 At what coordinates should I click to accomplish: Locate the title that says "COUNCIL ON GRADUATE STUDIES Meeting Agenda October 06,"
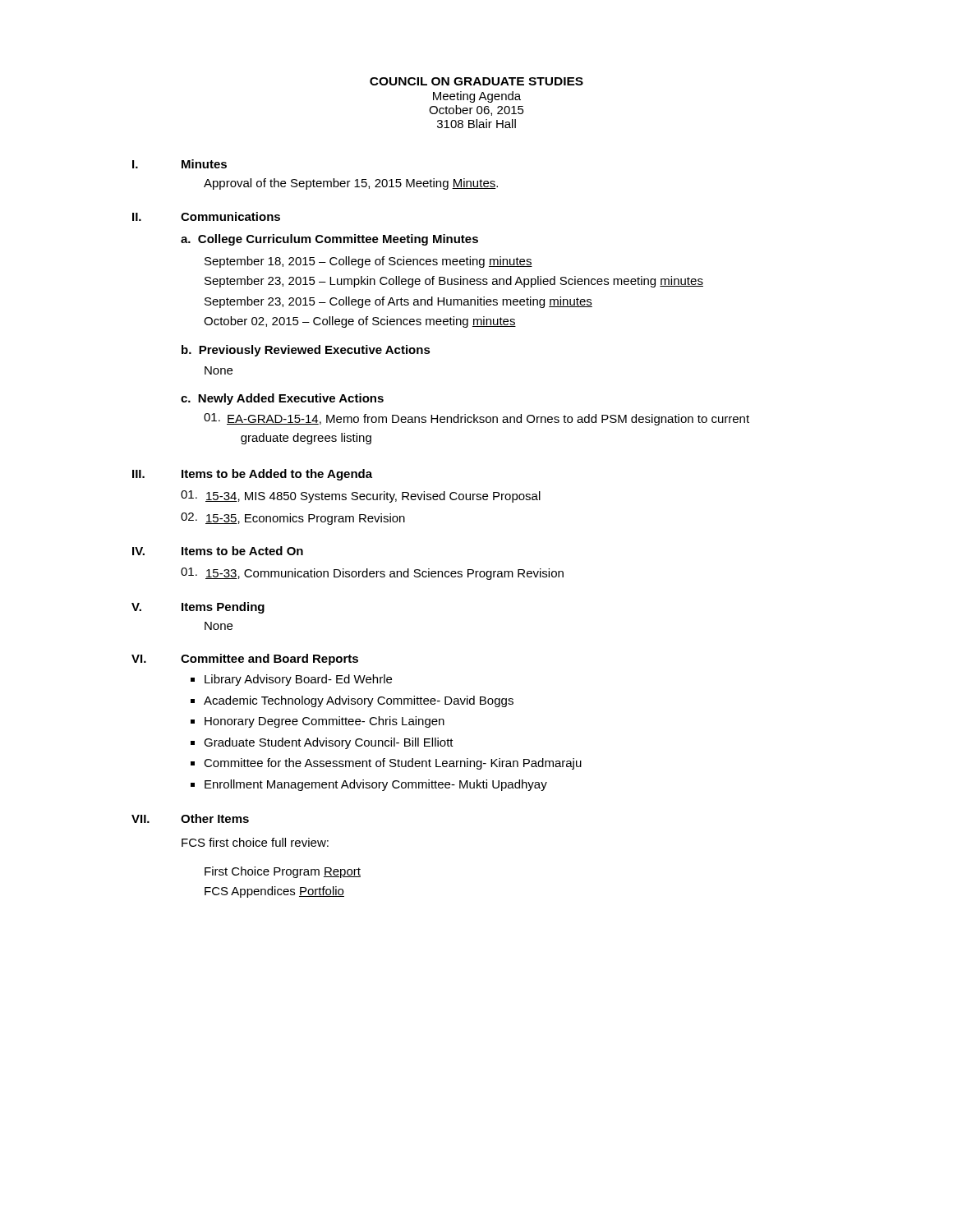[476, 102]
